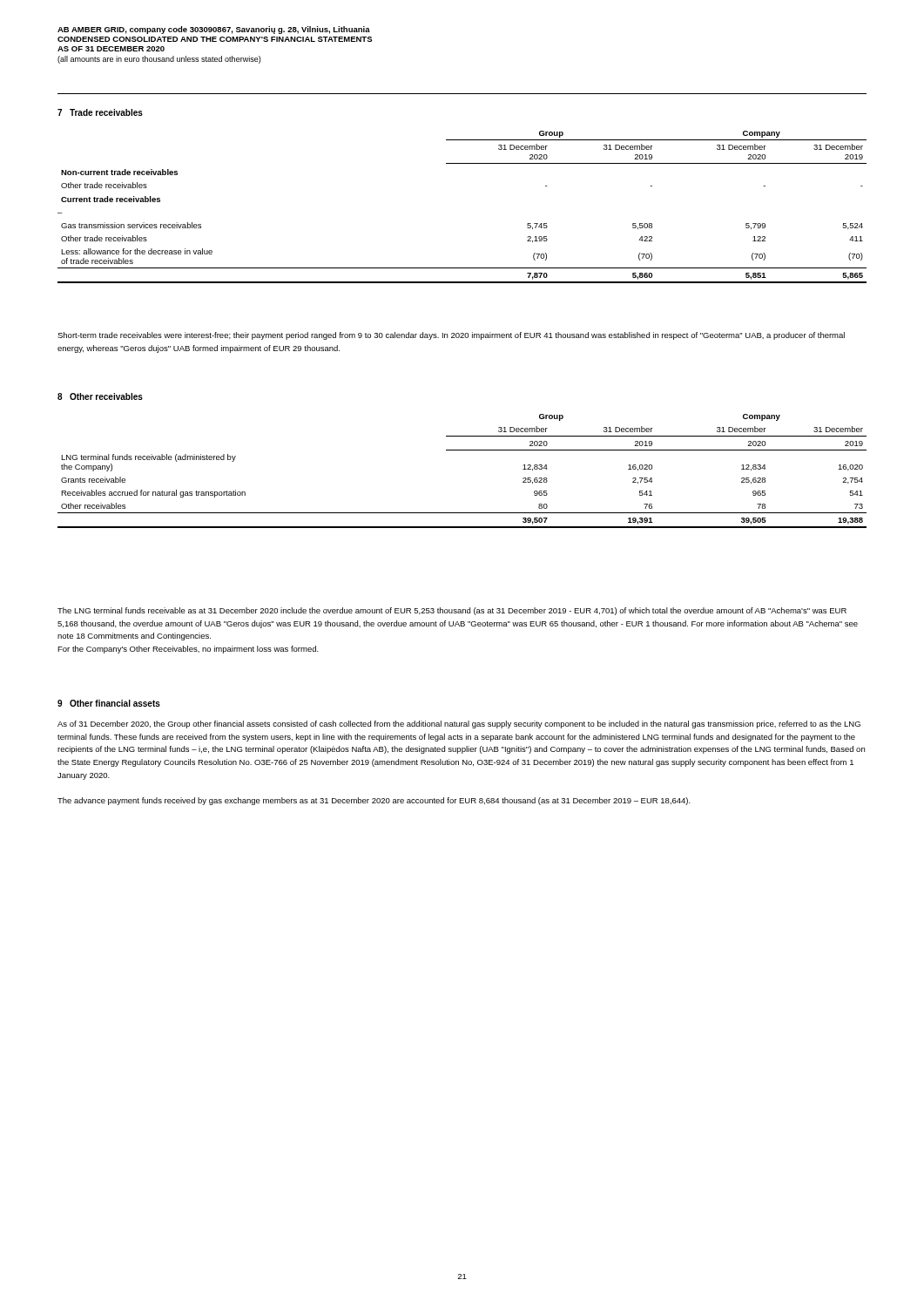
Task: Navigate to the text block starting "As of 31 December 2020,"
Action: [x=461, y=762]
